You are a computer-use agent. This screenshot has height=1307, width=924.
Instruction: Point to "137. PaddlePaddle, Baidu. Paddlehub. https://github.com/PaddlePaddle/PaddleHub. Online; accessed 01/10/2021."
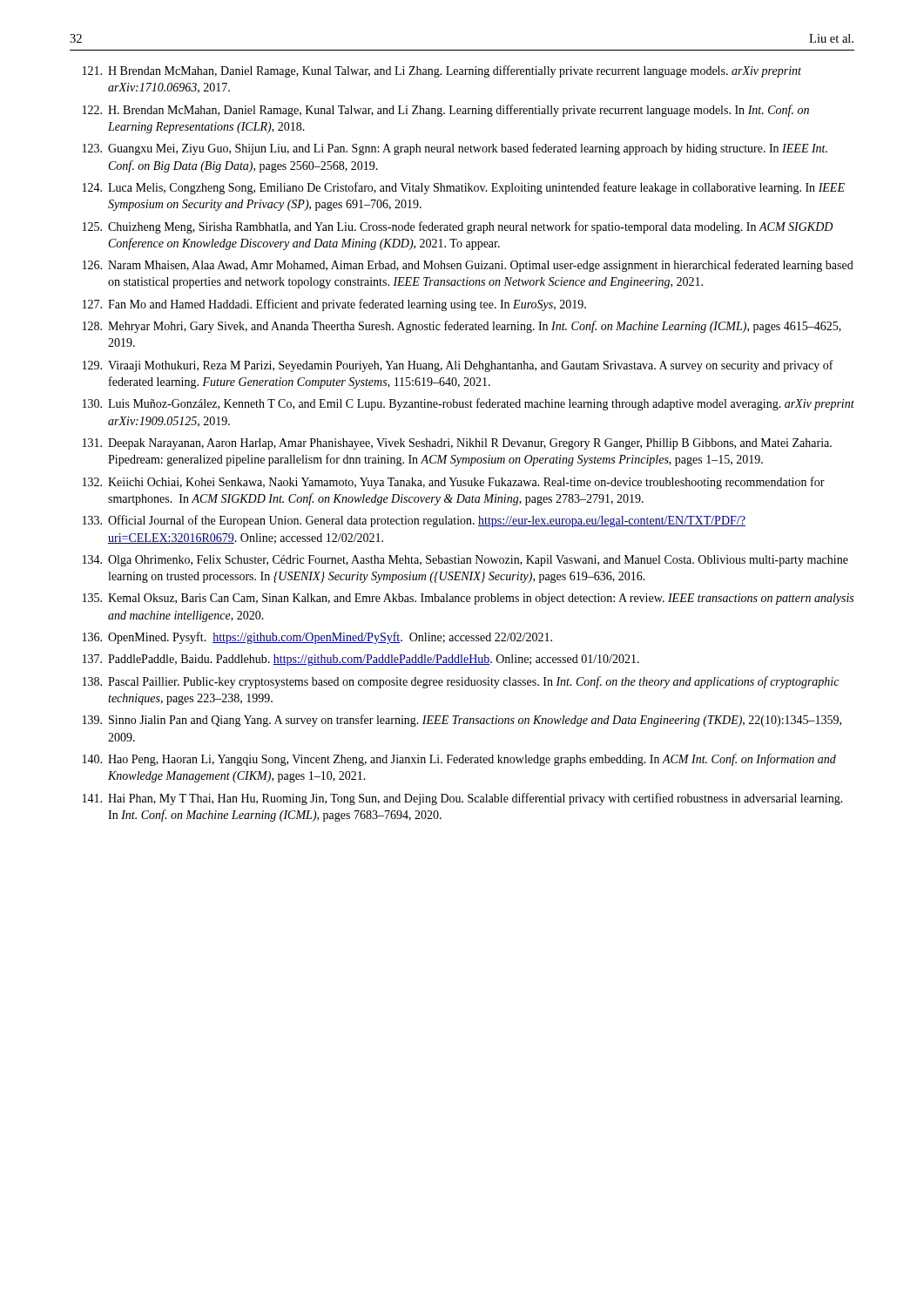(462, 660)
